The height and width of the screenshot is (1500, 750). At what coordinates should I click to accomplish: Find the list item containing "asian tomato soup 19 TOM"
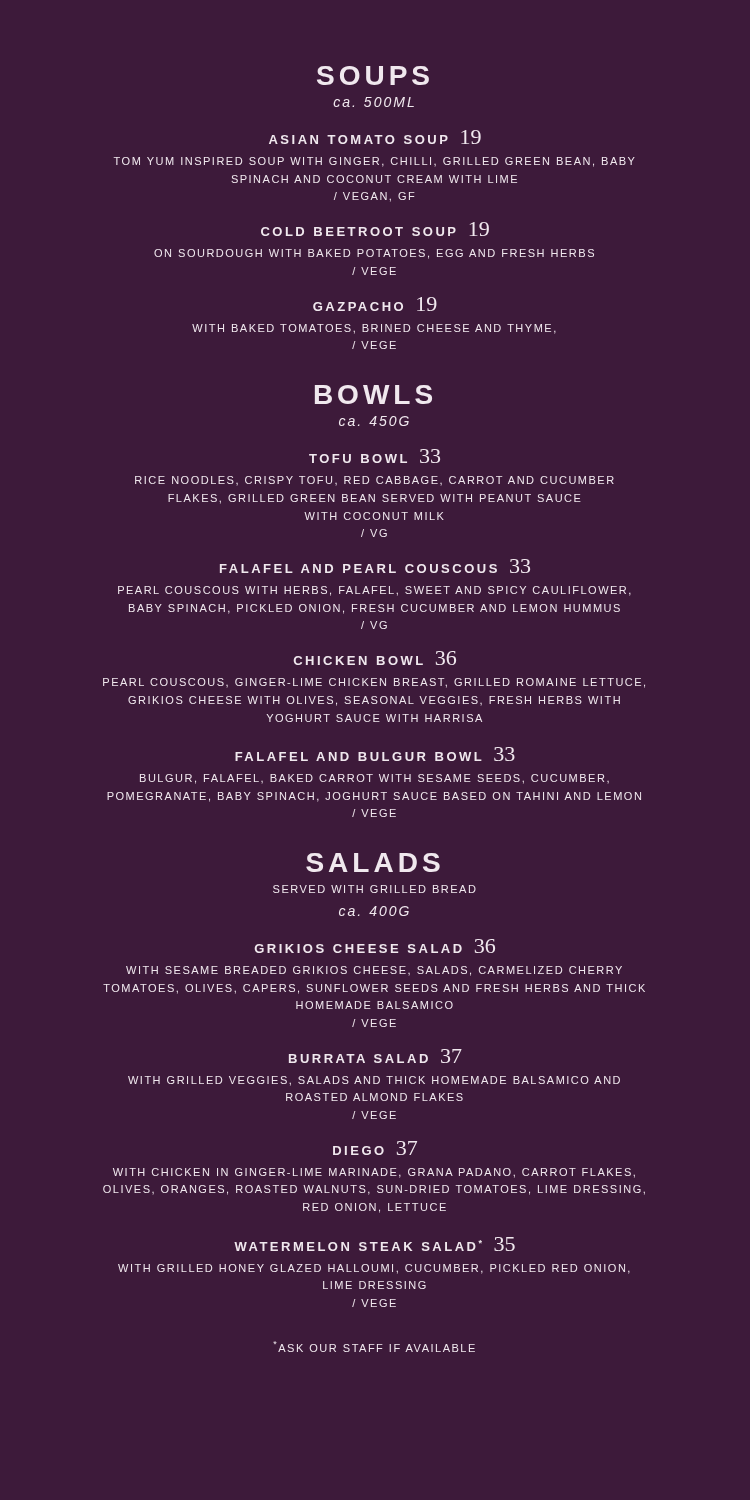pos(375,163)
